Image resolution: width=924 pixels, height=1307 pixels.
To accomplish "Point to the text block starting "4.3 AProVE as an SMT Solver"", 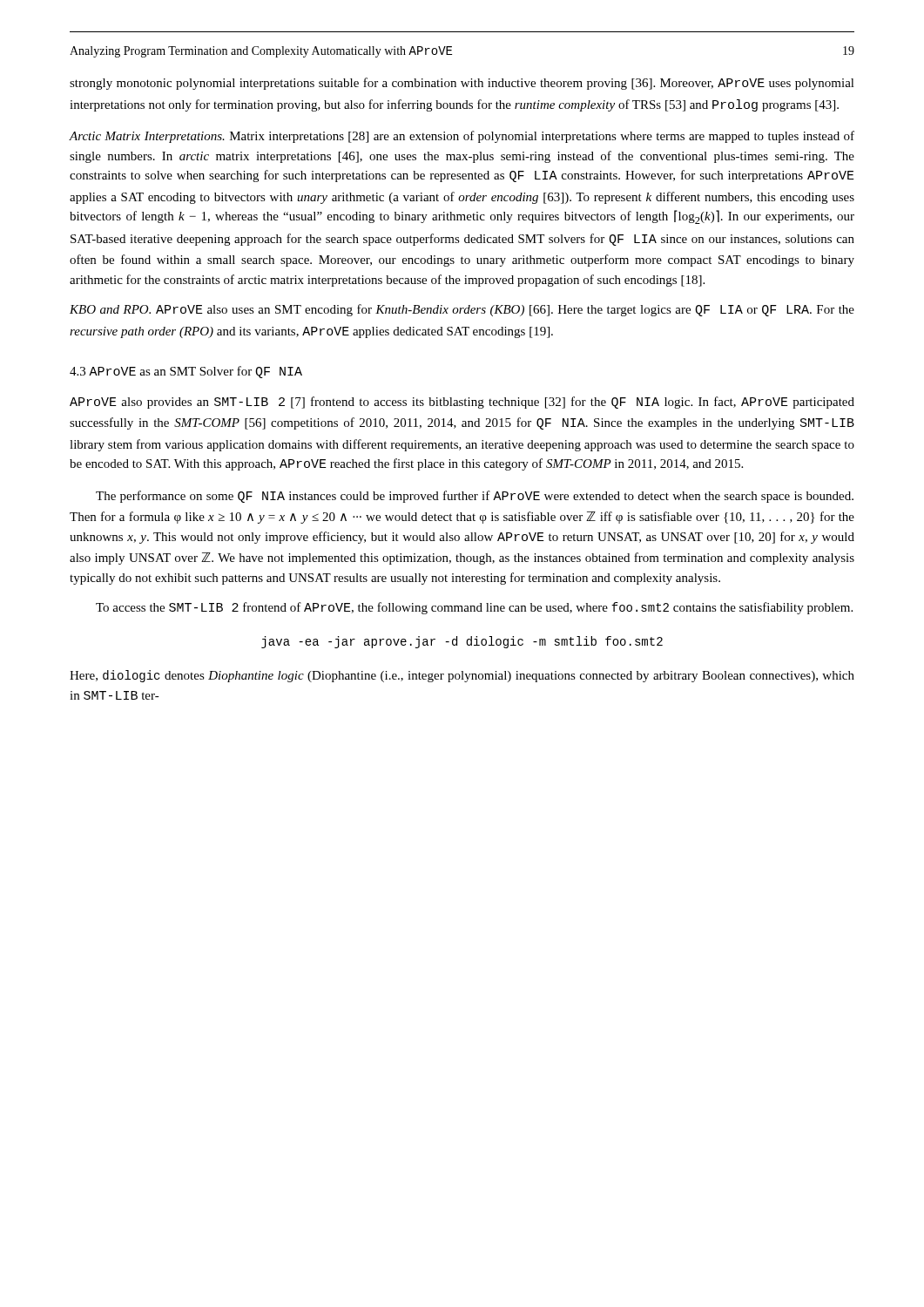I will pos(186,372).
